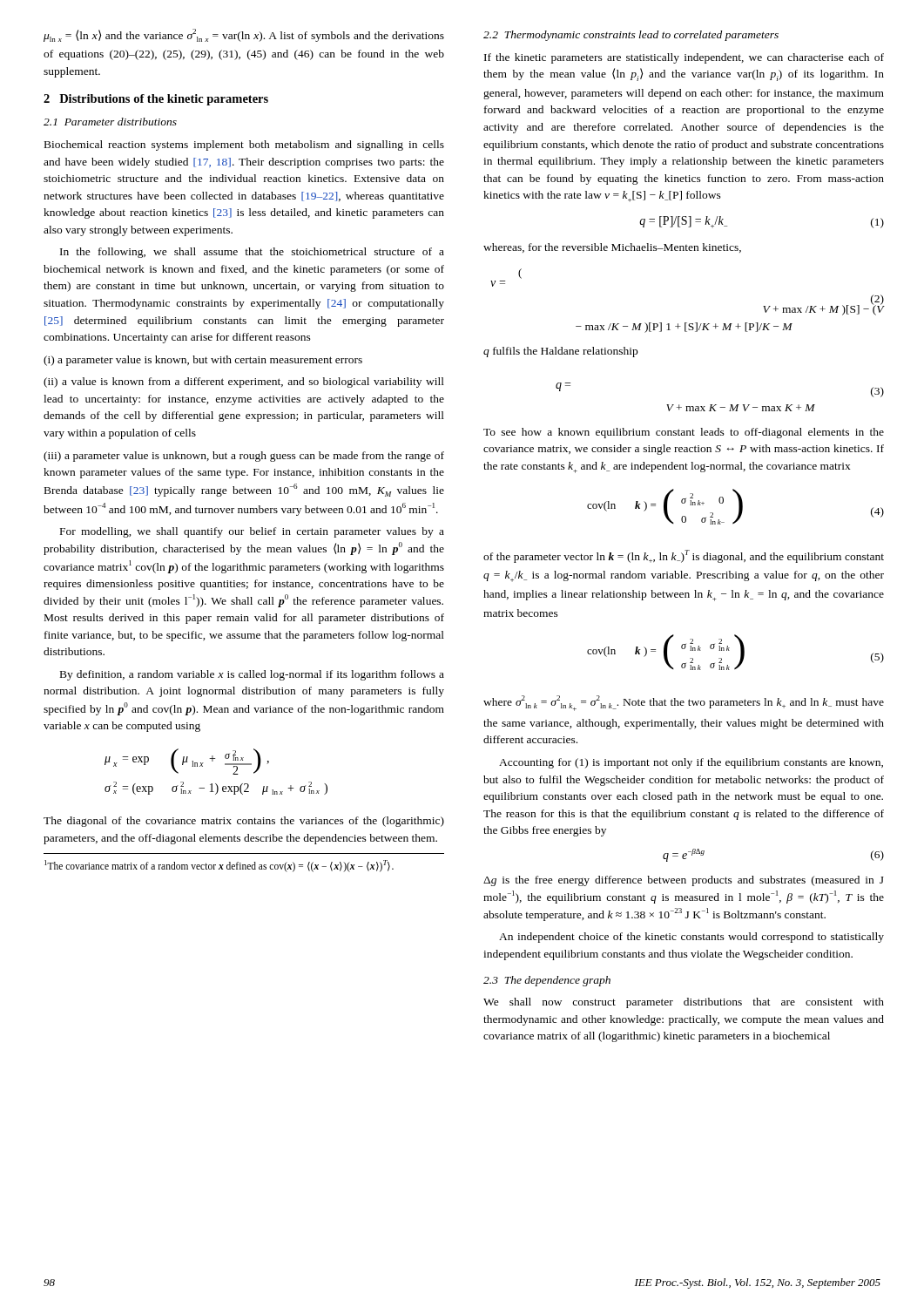Locate the block starting "2.2 Thermodynamic constraints lead to"
The height and width of the screenshot is (1307, 924).
coord(631,34)
